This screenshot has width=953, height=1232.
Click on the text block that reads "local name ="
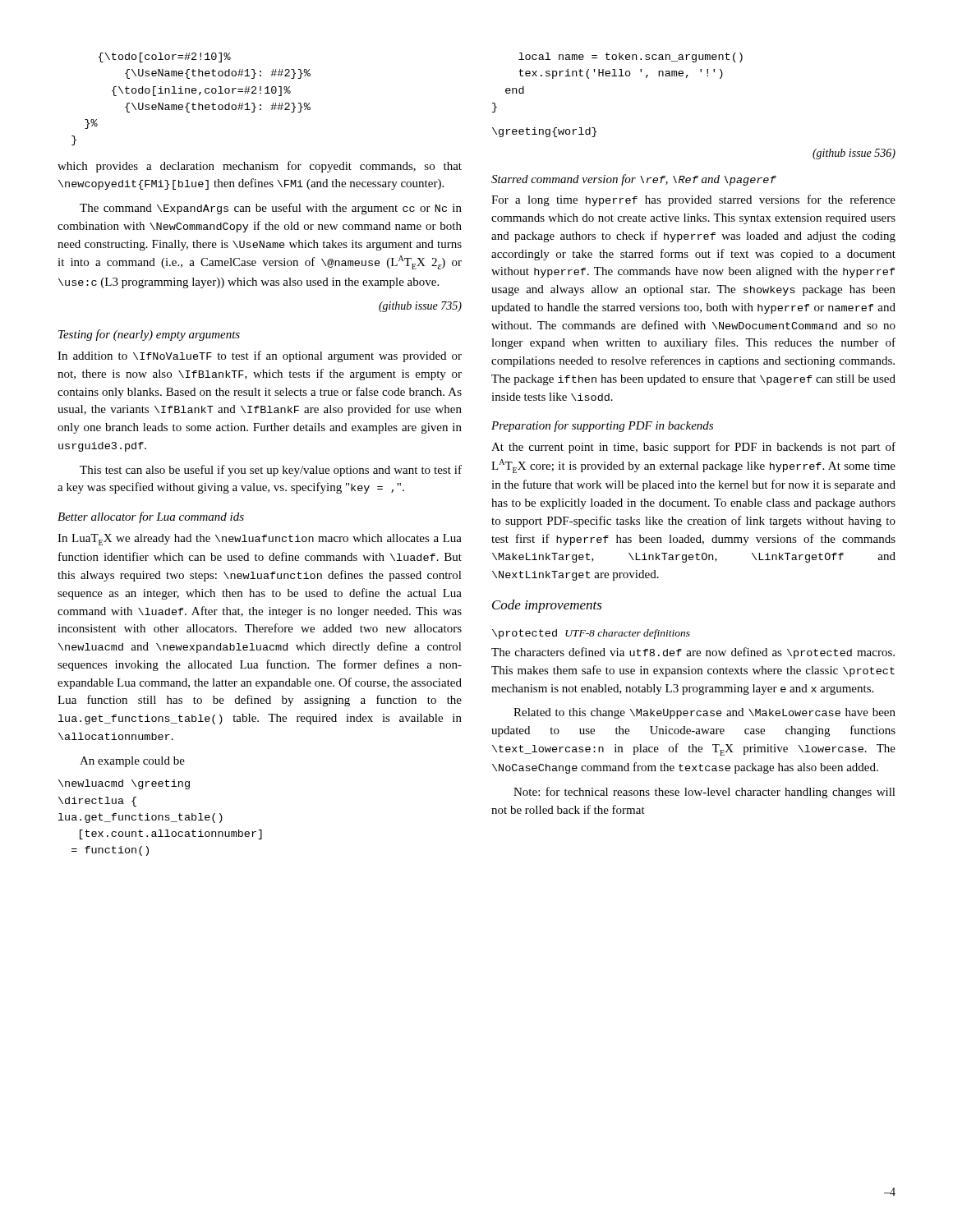point(693,83)
